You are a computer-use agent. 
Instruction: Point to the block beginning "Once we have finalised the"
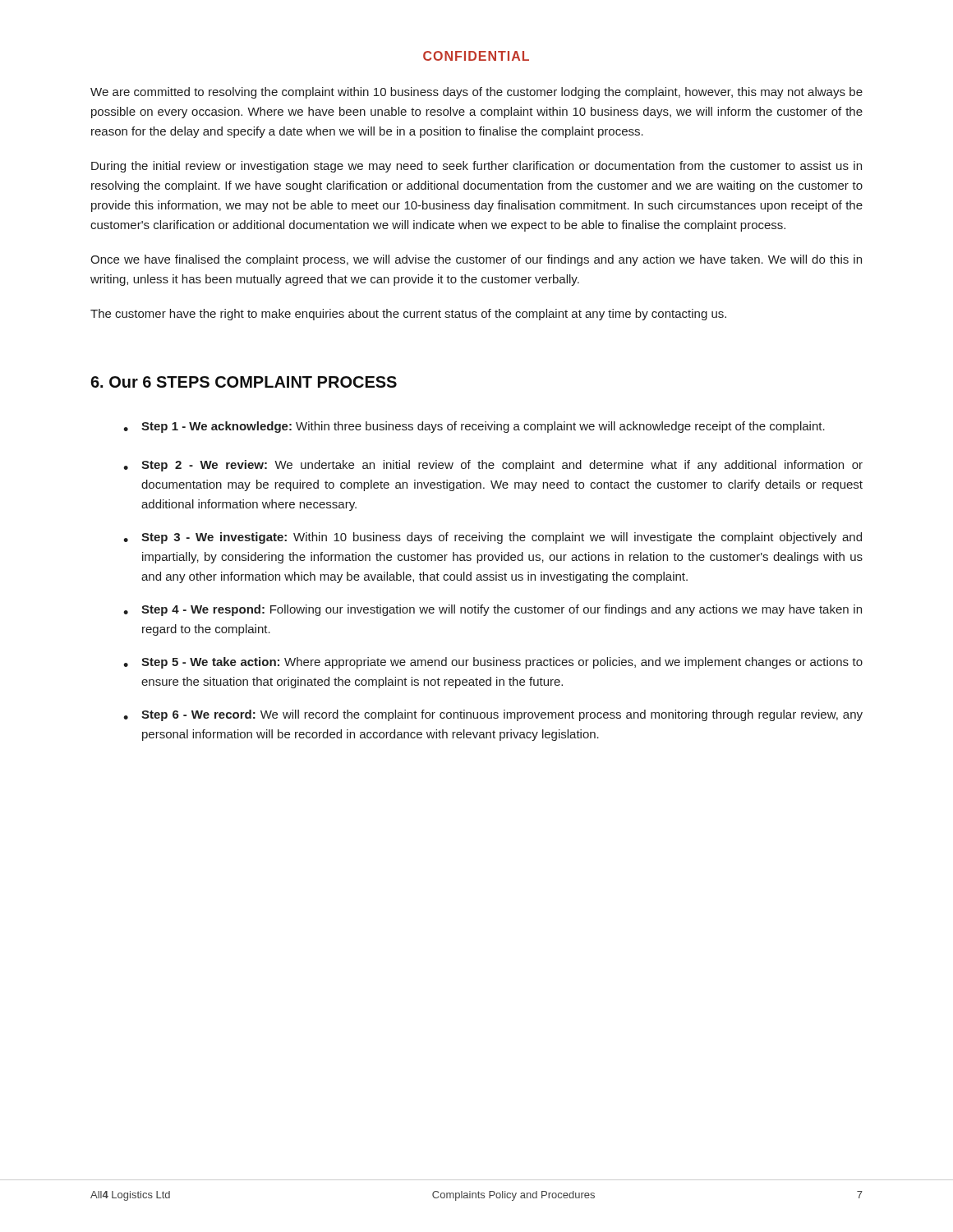pos(476,269)
